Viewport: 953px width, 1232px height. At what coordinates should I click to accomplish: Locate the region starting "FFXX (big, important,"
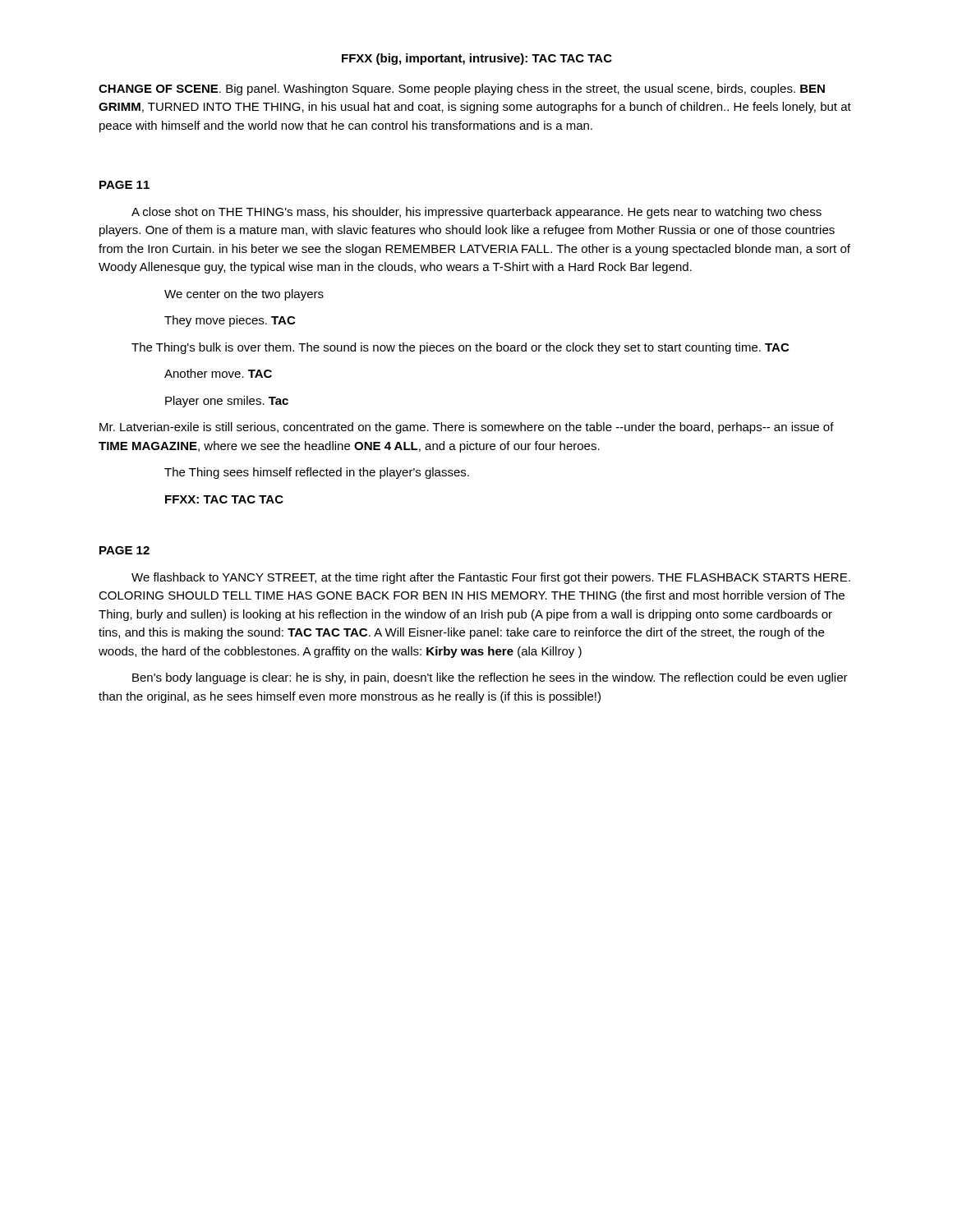click(x=476, y=58)
